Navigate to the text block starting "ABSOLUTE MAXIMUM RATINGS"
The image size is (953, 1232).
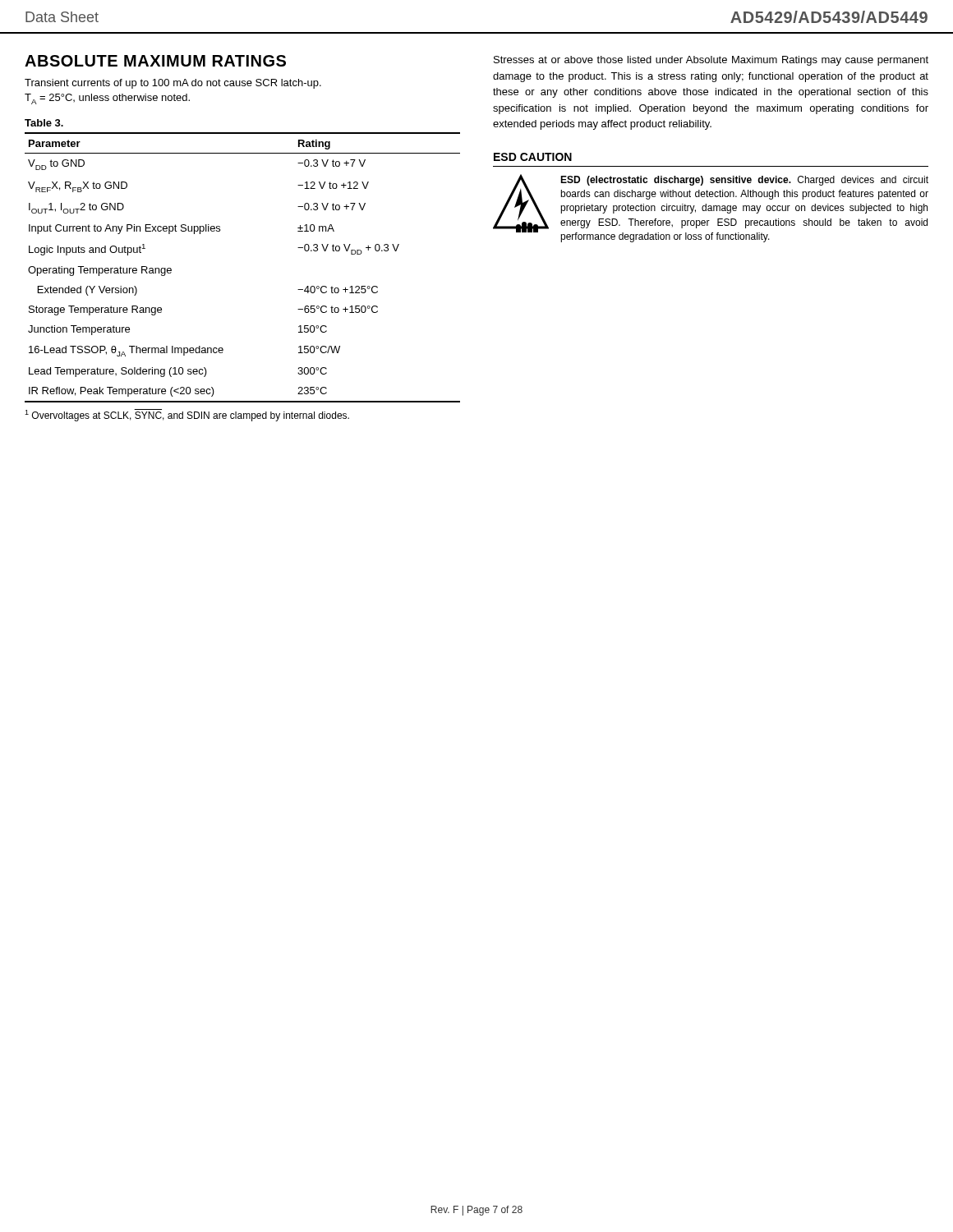[x=156, y=61]
